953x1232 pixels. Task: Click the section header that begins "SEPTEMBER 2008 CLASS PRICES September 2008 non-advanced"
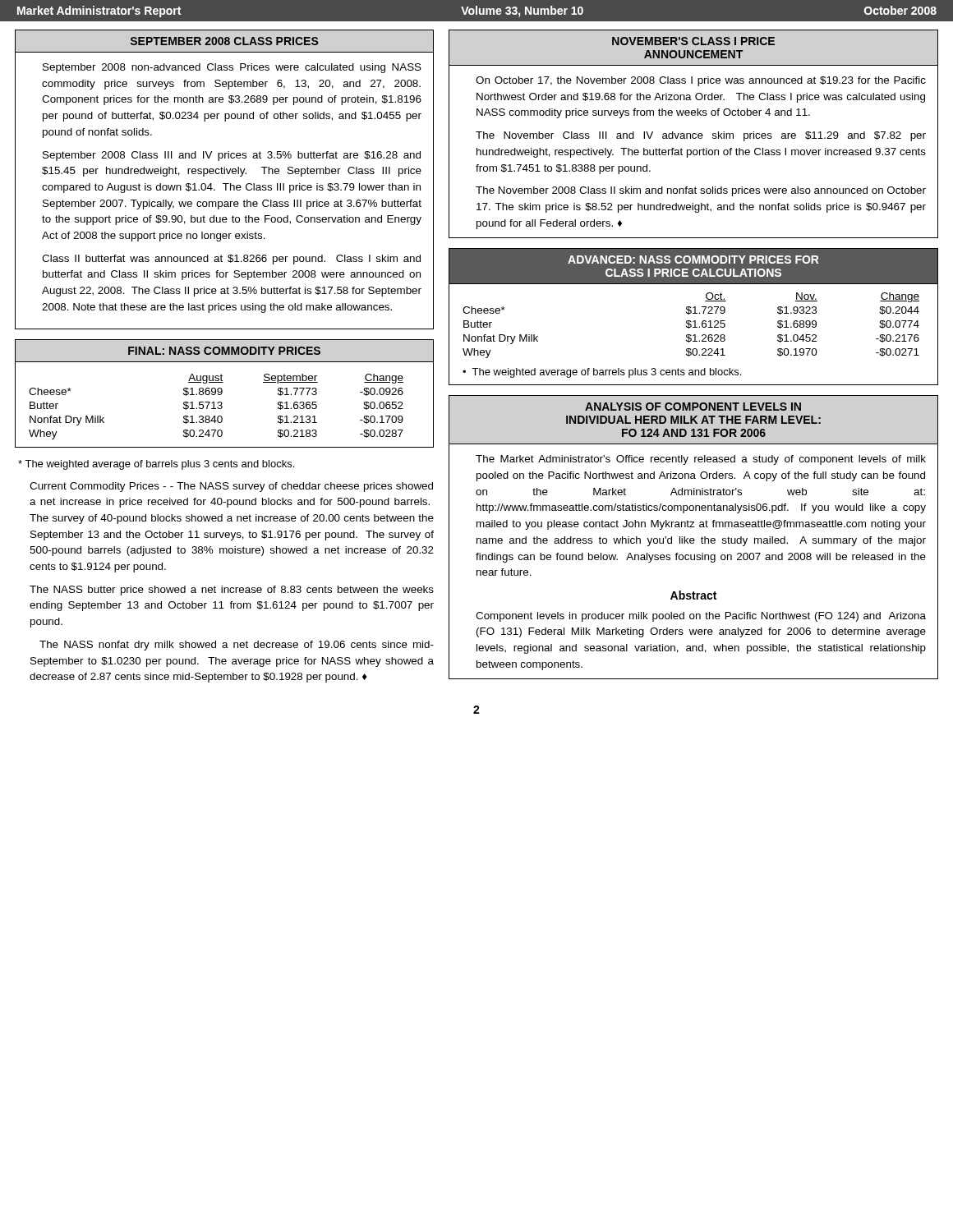224,179
